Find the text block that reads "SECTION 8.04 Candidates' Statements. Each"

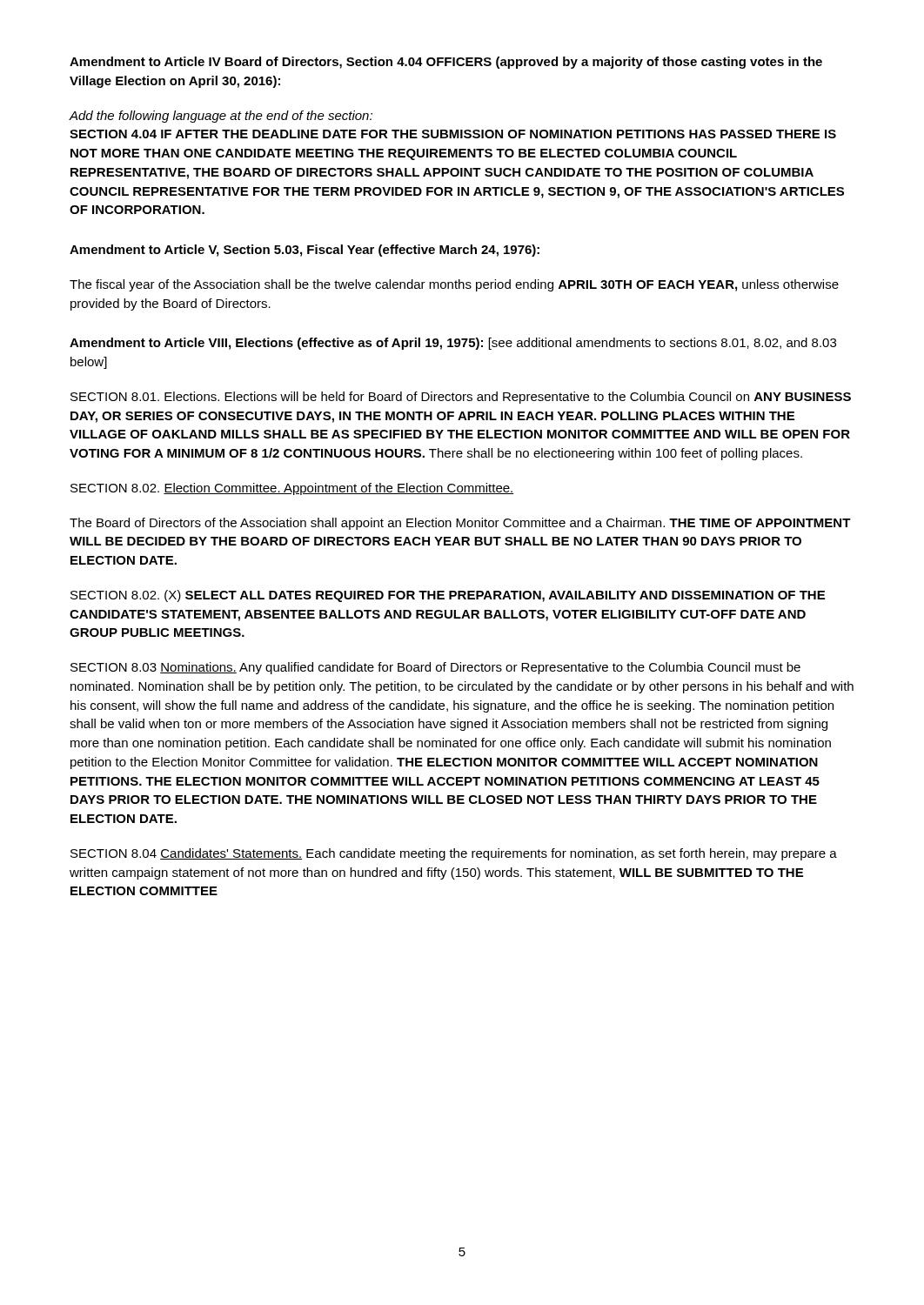462,872
